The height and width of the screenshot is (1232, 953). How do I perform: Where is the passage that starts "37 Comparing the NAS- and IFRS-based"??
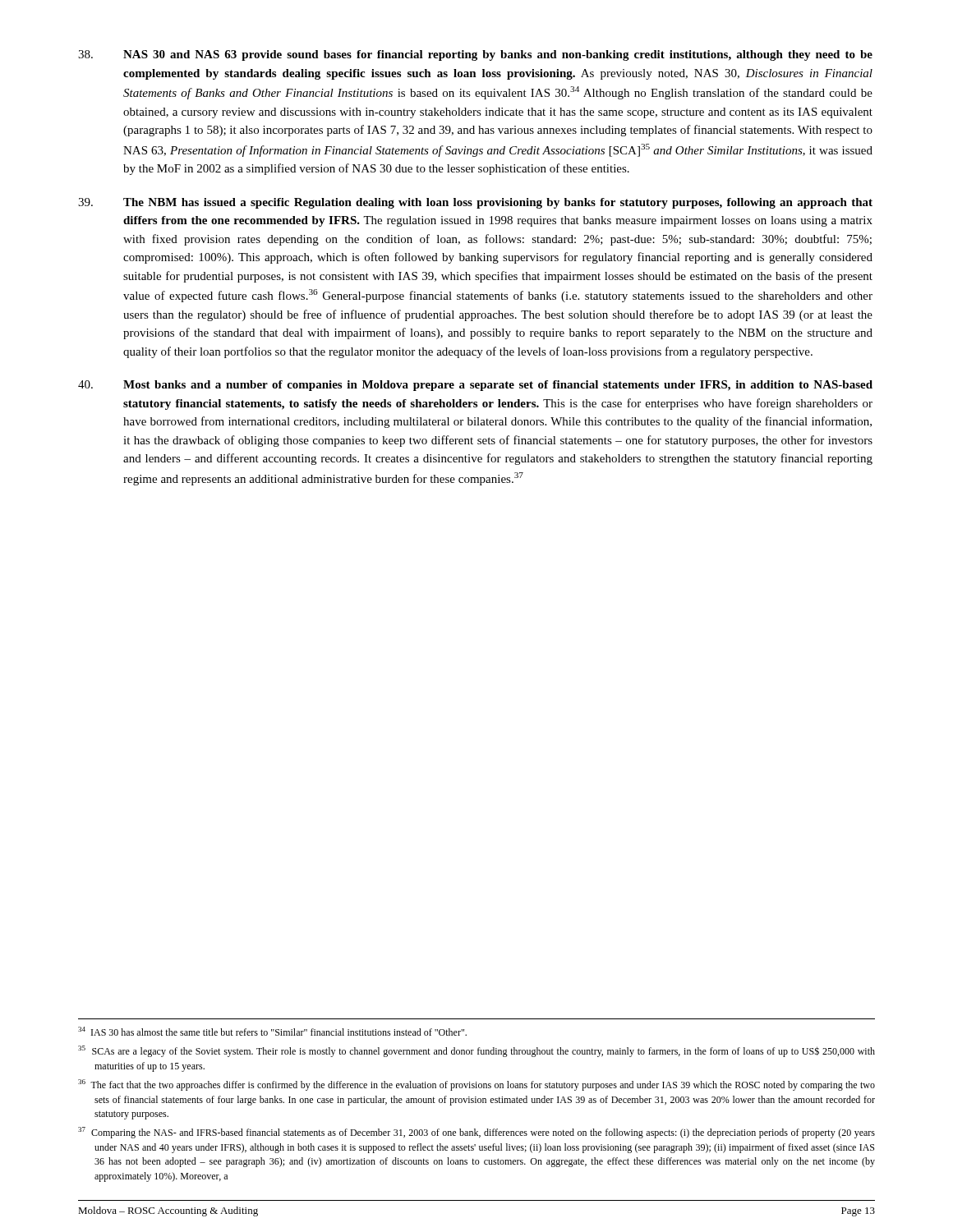(x=476, y=1154)
